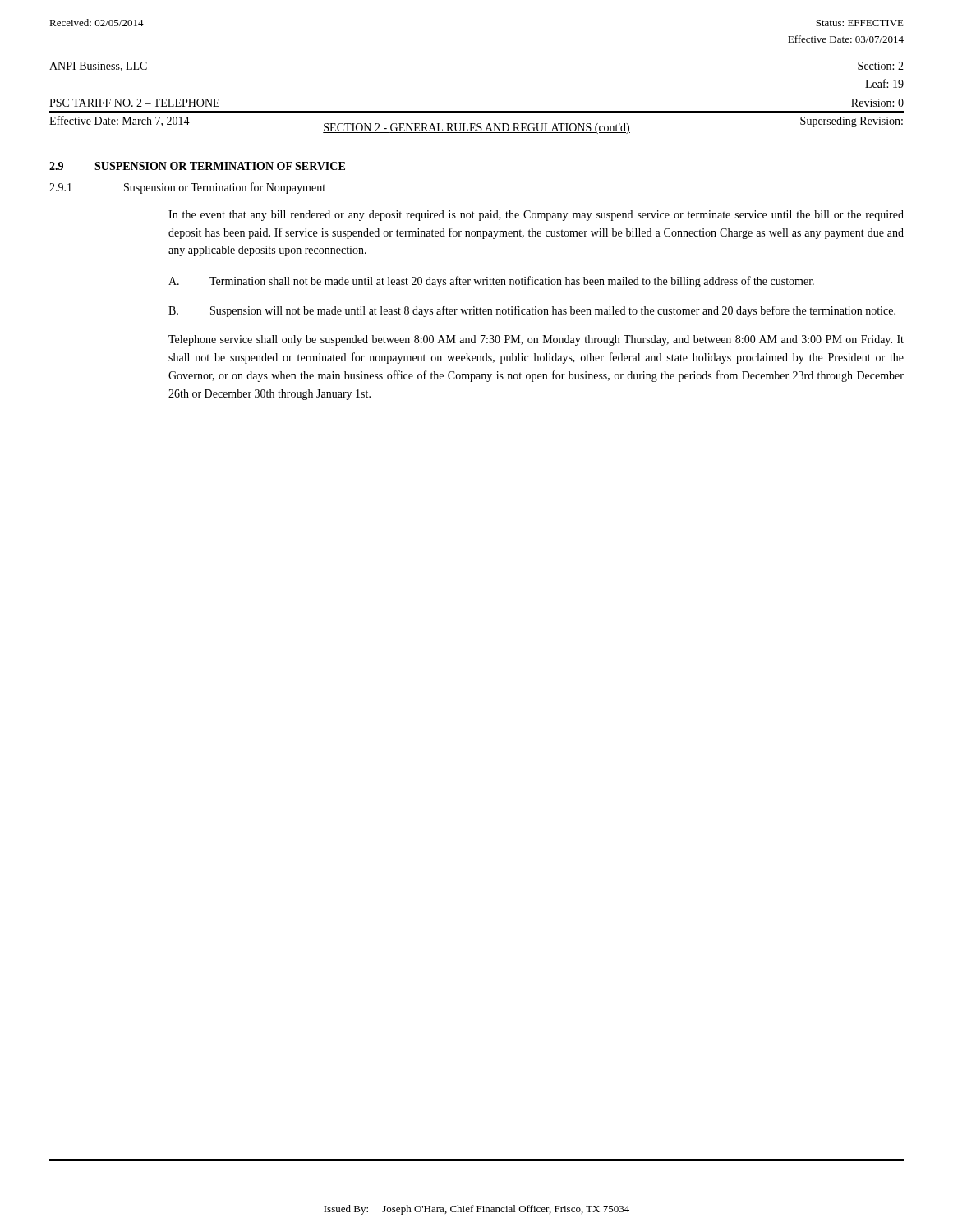The width and height of the screenshot is (953, 1232).
Task: Select the text that says "Section: 2 Leaf: 19 Revision: 0 Superseding Revision:"
Action: [x=852, y=94]
